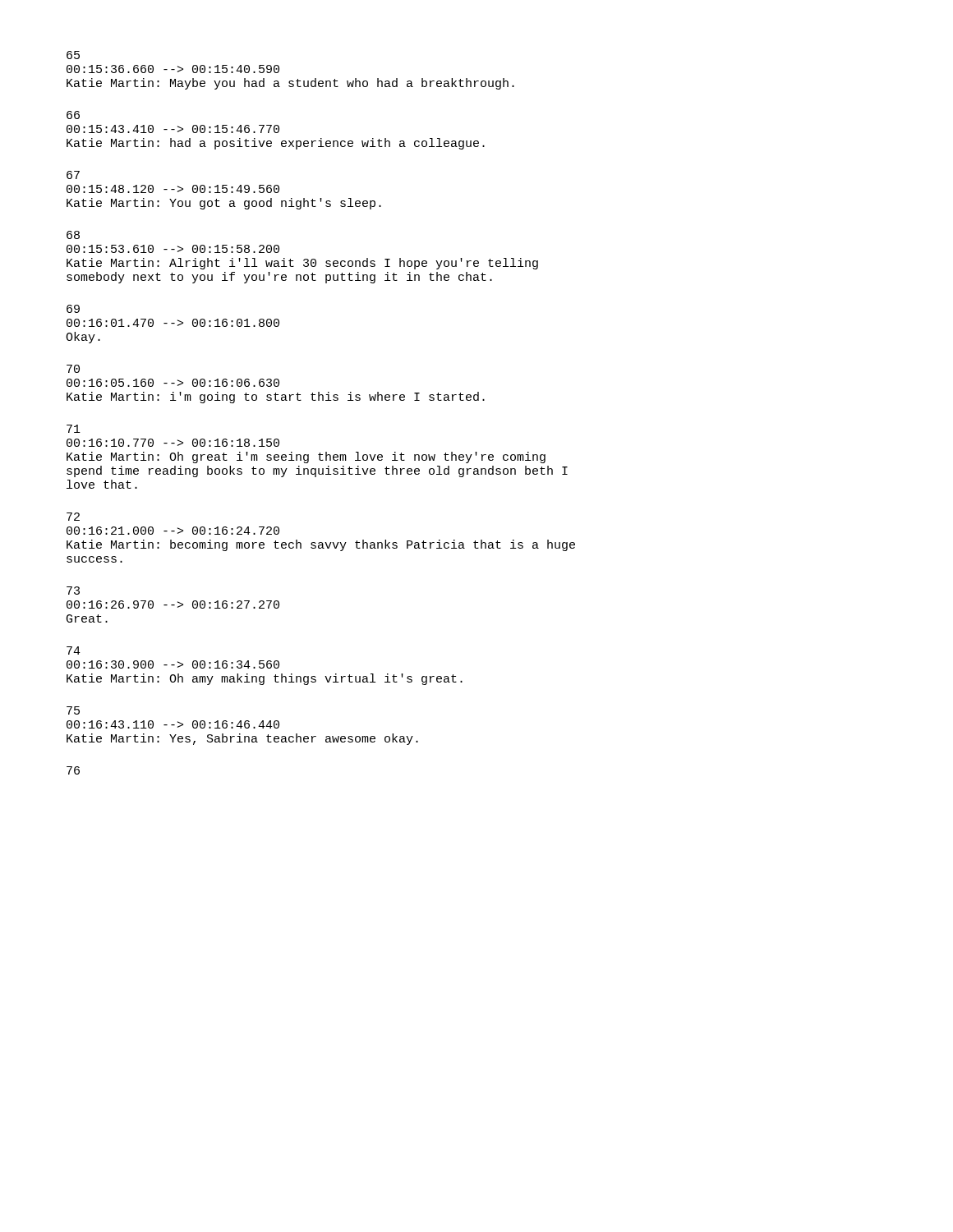
Task: Locate the element starting "72 00:16:21.000 --> 00:16:24.720 Katie Martin: becoming more"
Action: pos(476,539)
